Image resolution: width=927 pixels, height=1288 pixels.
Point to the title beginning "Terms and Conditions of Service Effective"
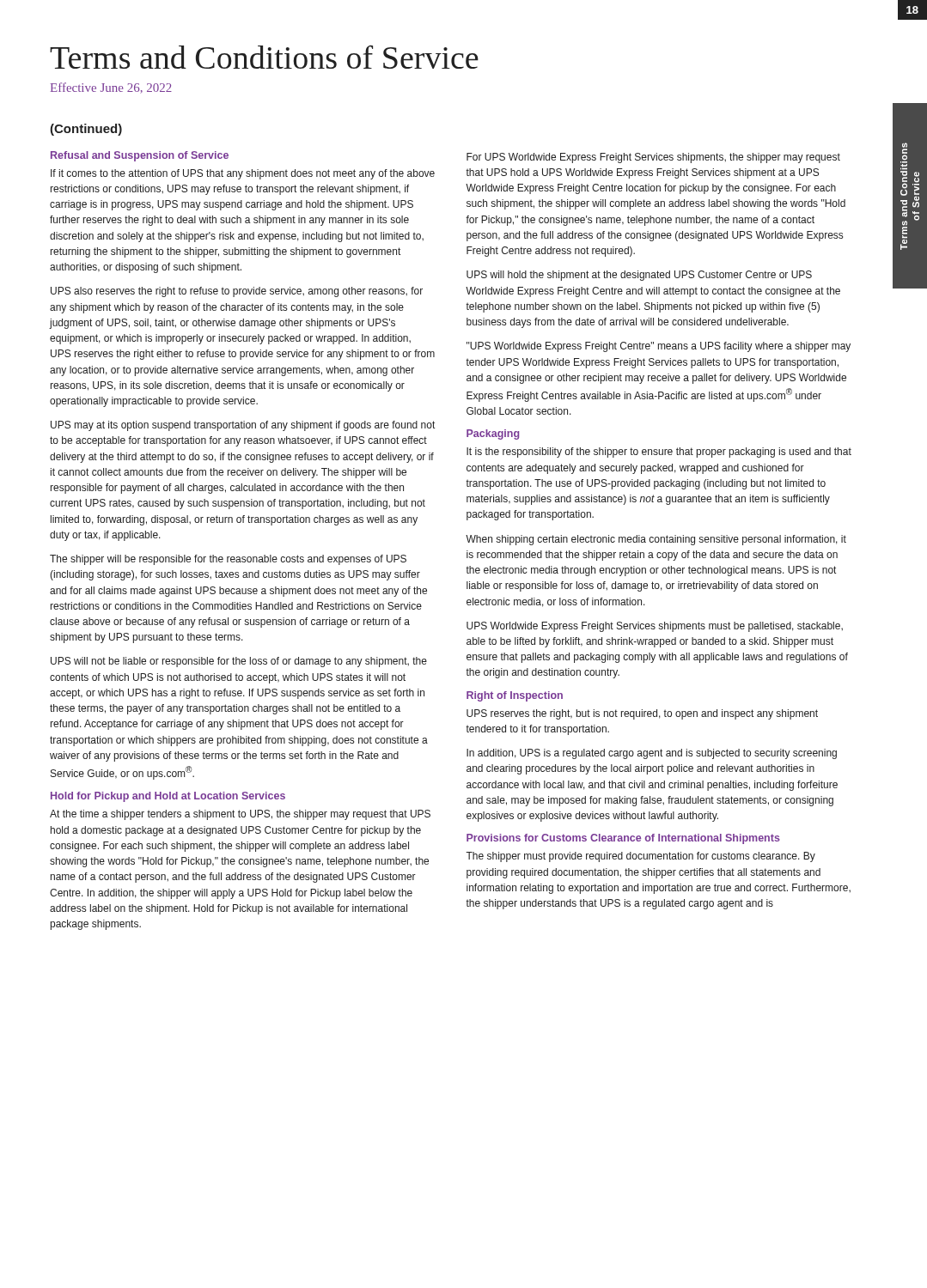point(451,67)
